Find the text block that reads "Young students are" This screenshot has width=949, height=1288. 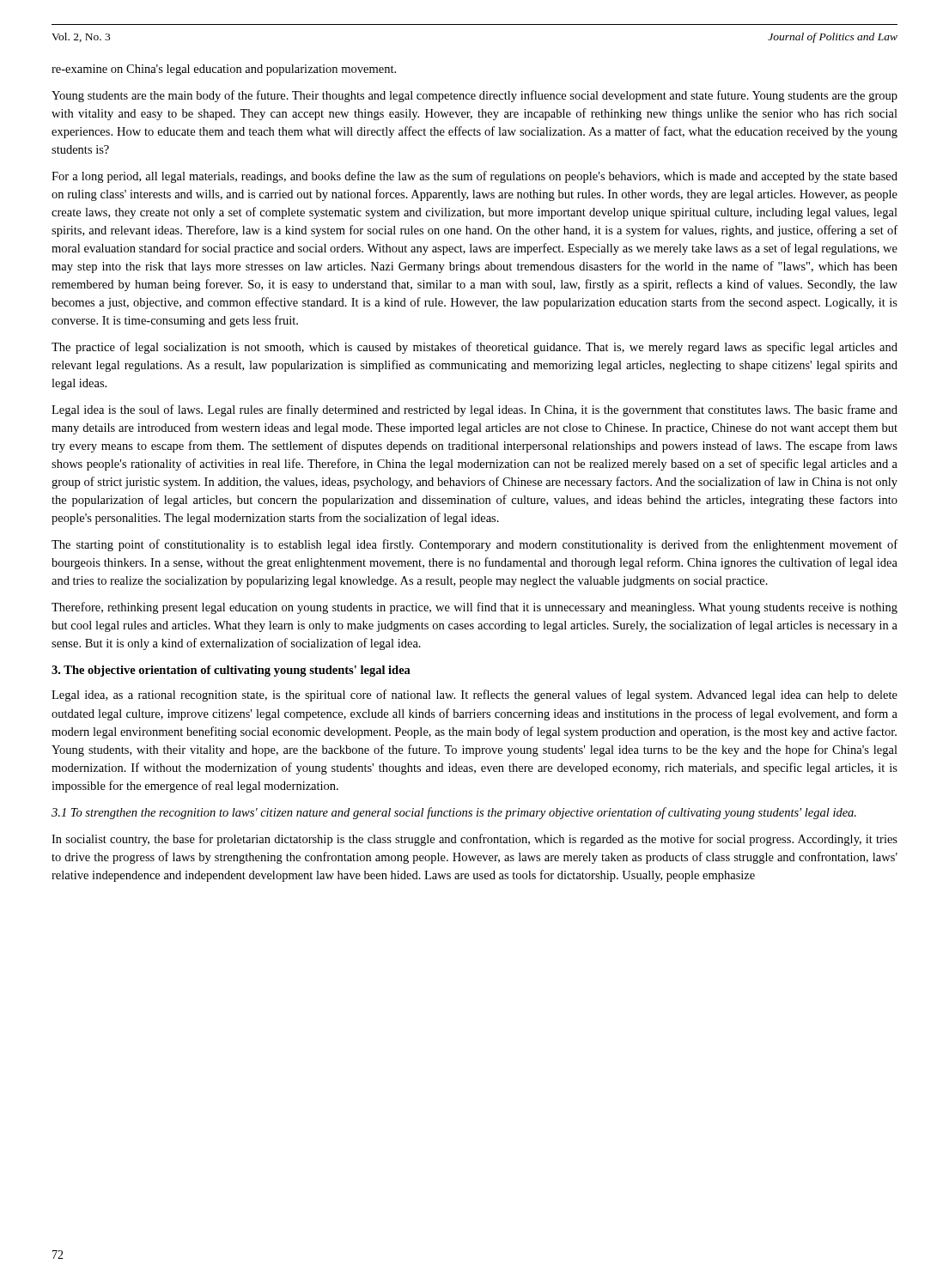(474, 122)
